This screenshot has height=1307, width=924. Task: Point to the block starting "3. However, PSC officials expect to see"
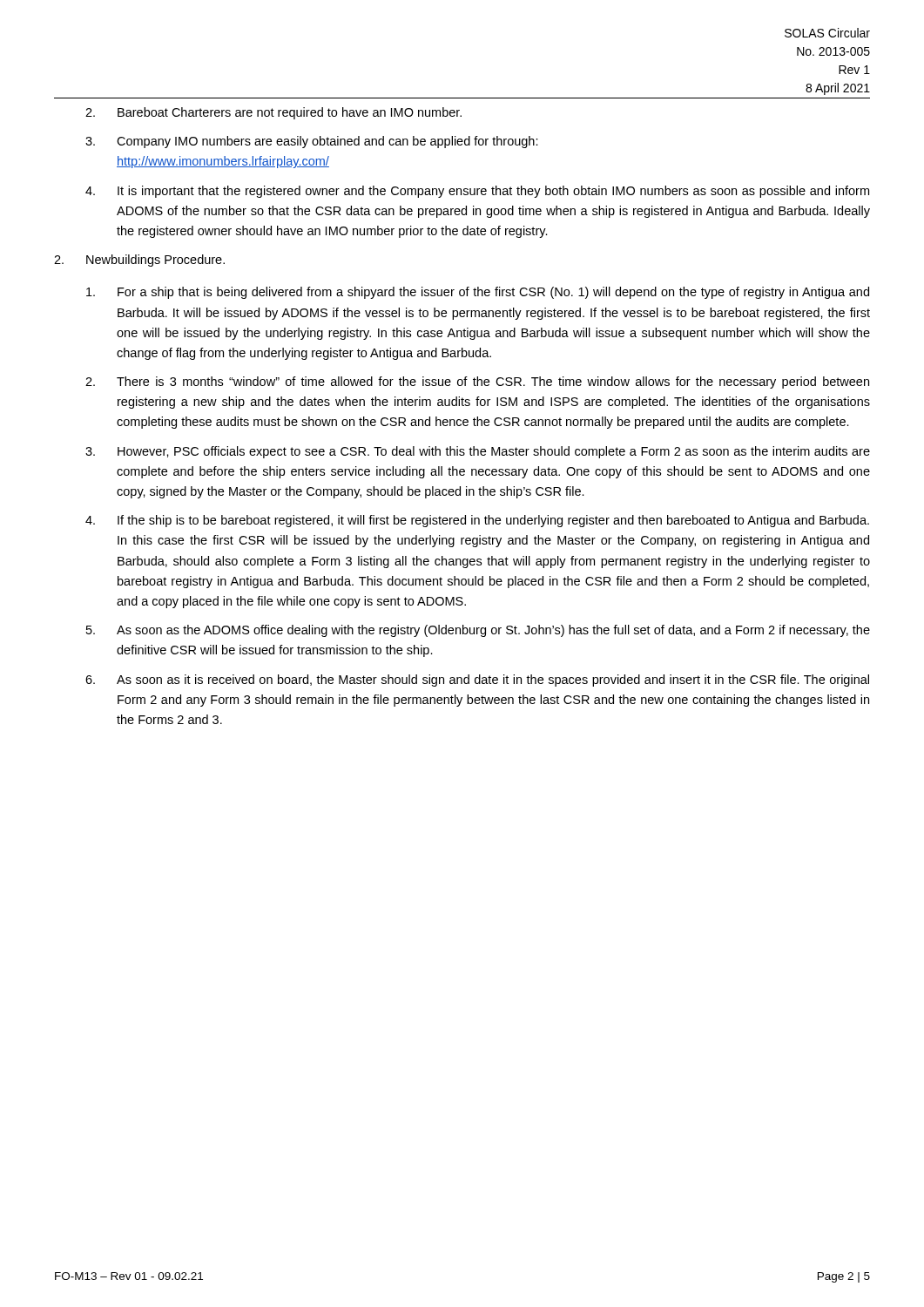pos(478,472)
